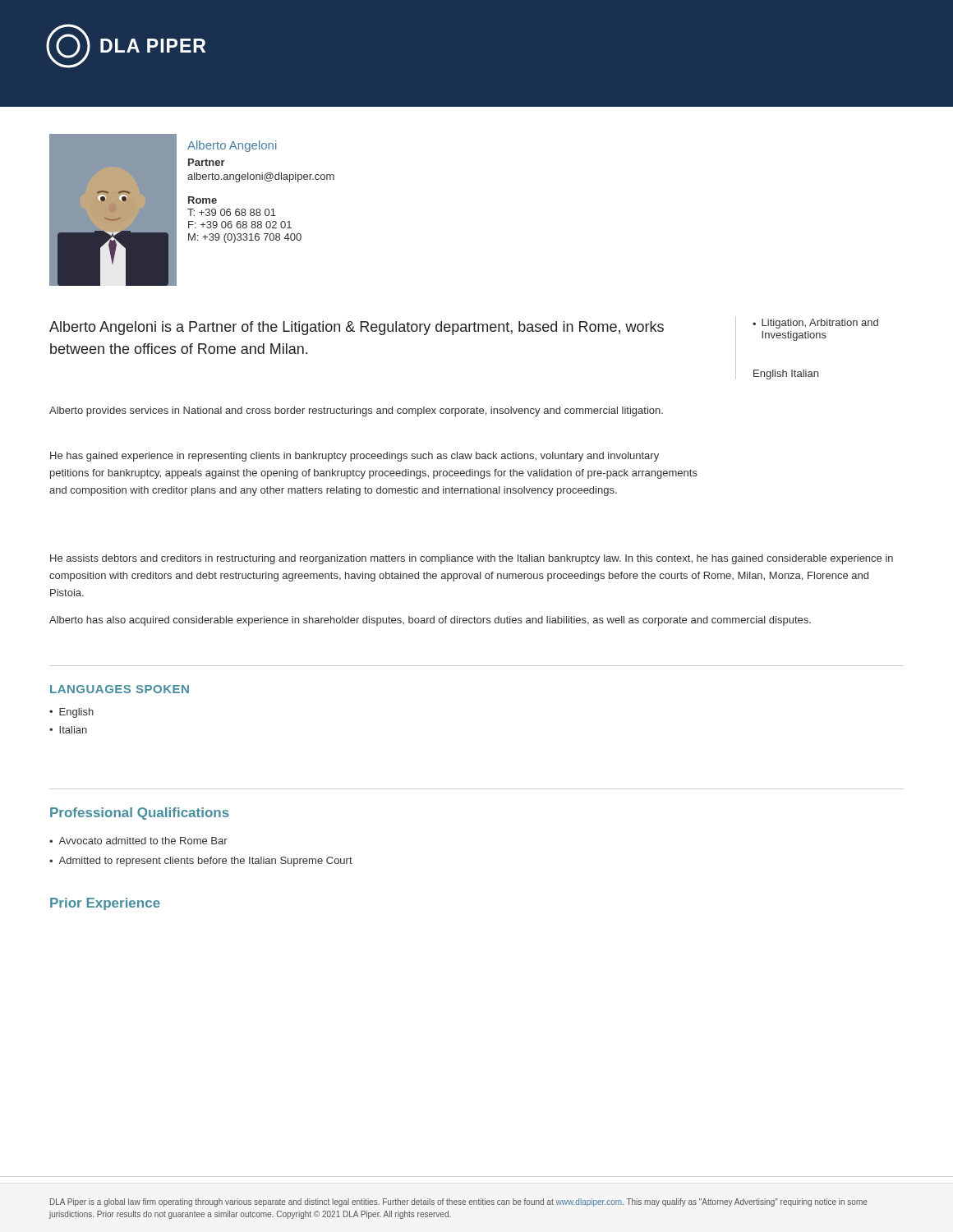Locate the list item containing "• Admitted to"
953x1232 pixels.
(201, 861)
